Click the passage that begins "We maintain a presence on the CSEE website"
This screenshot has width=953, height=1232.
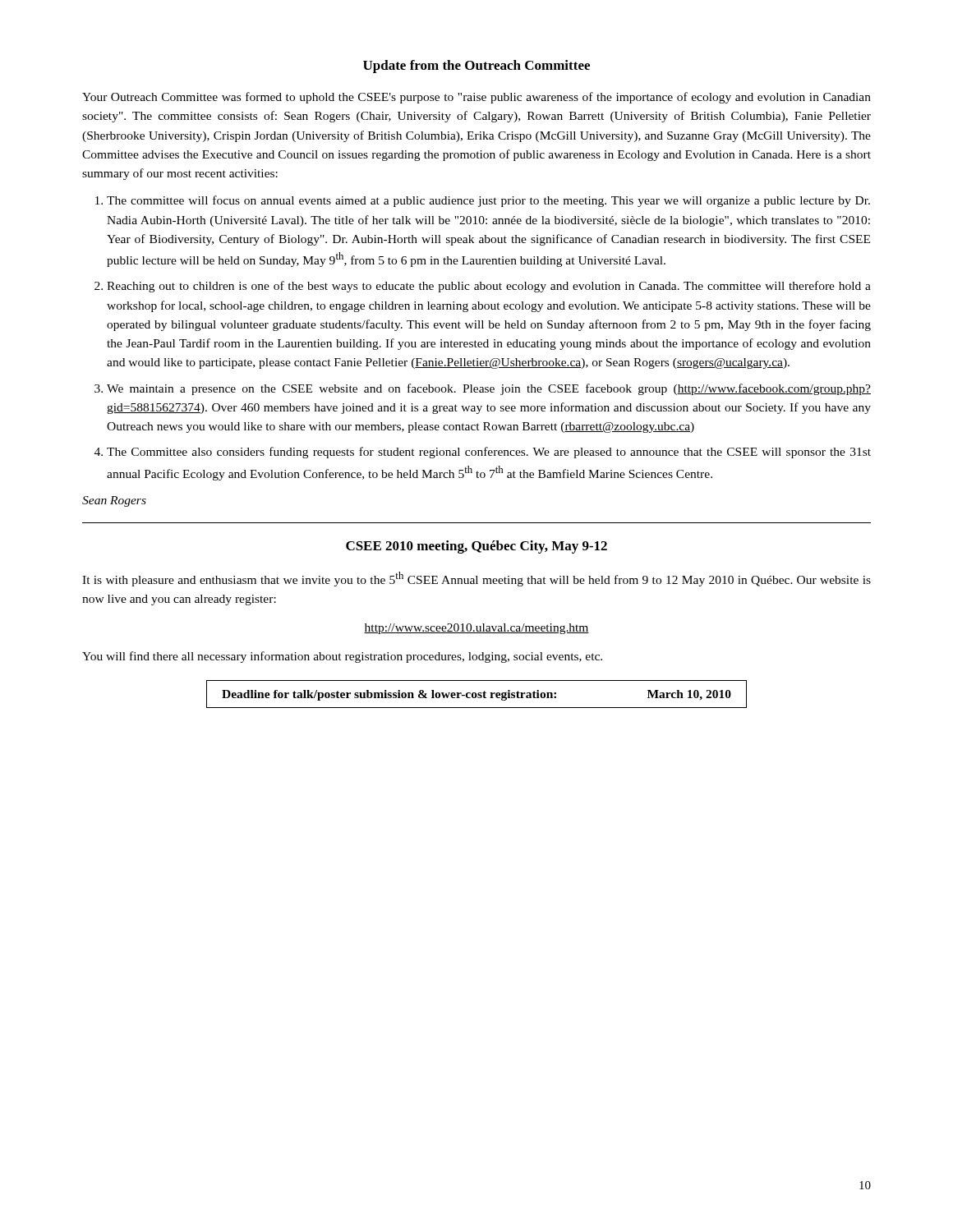coord(489,407)
